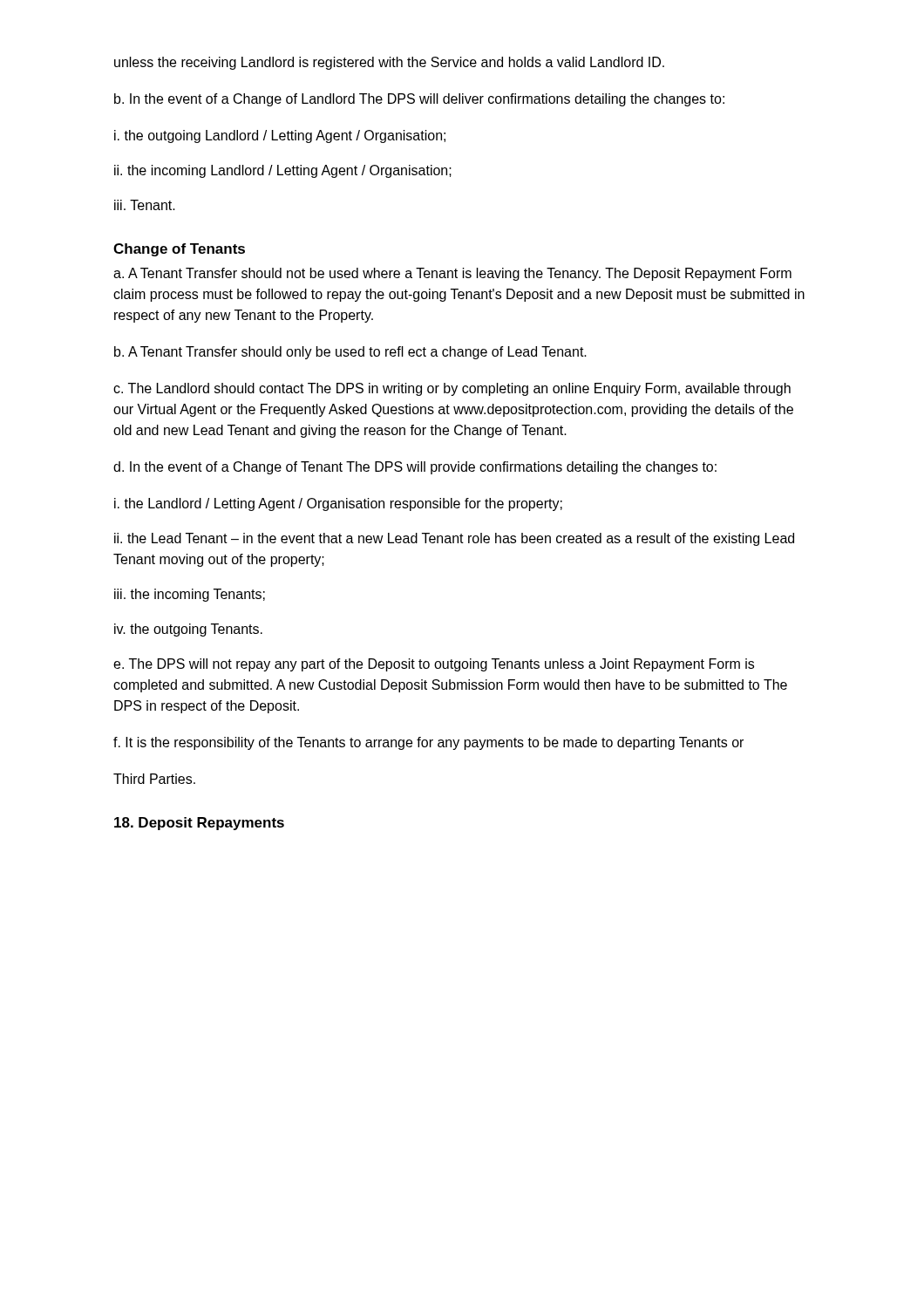Locate the text block that says "unless the receiving Landlord is registered with"

pyautogui.click(x=389, y=62)
